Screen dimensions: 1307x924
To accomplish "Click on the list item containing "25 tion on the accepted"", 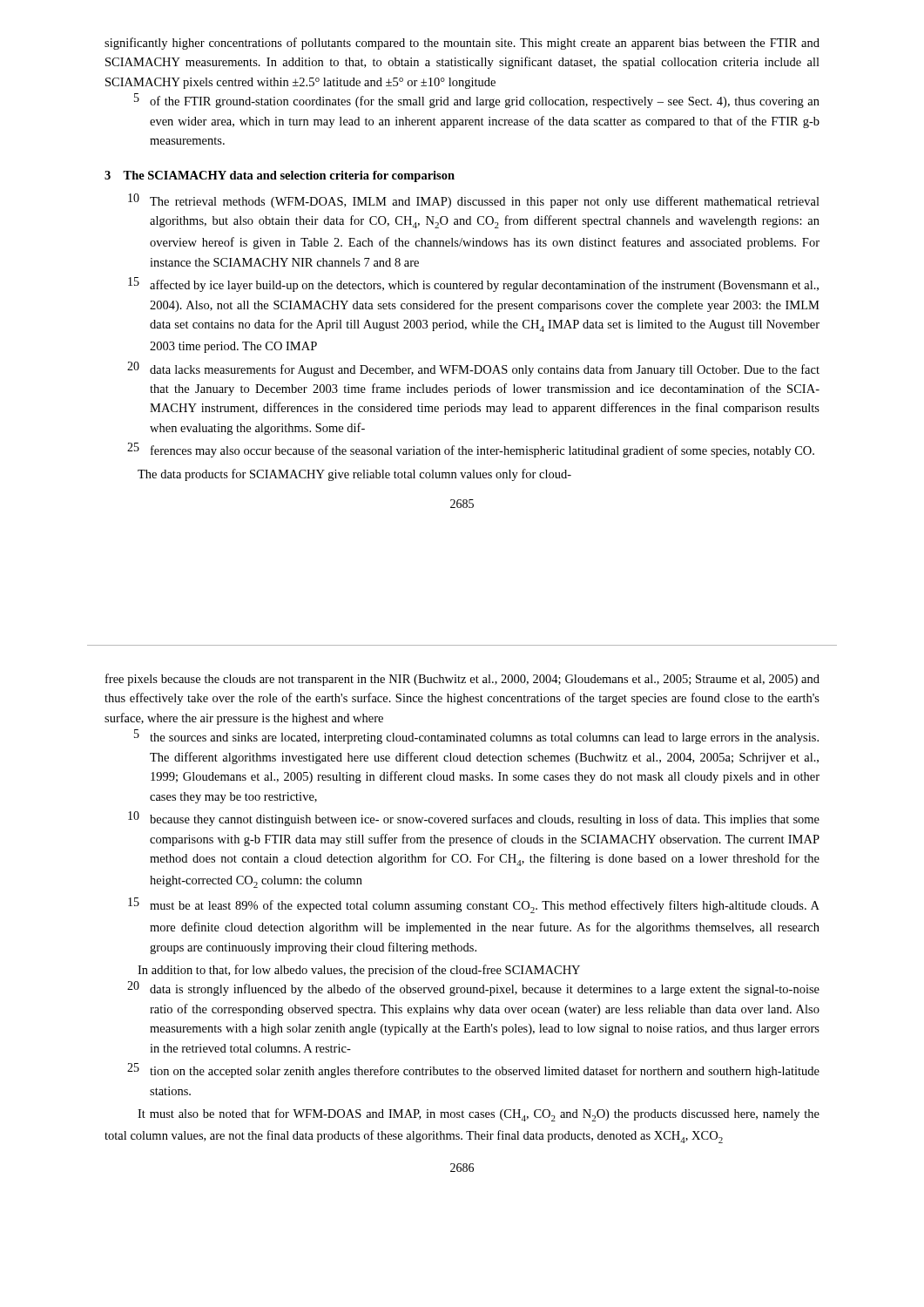I will point(462,1081).
